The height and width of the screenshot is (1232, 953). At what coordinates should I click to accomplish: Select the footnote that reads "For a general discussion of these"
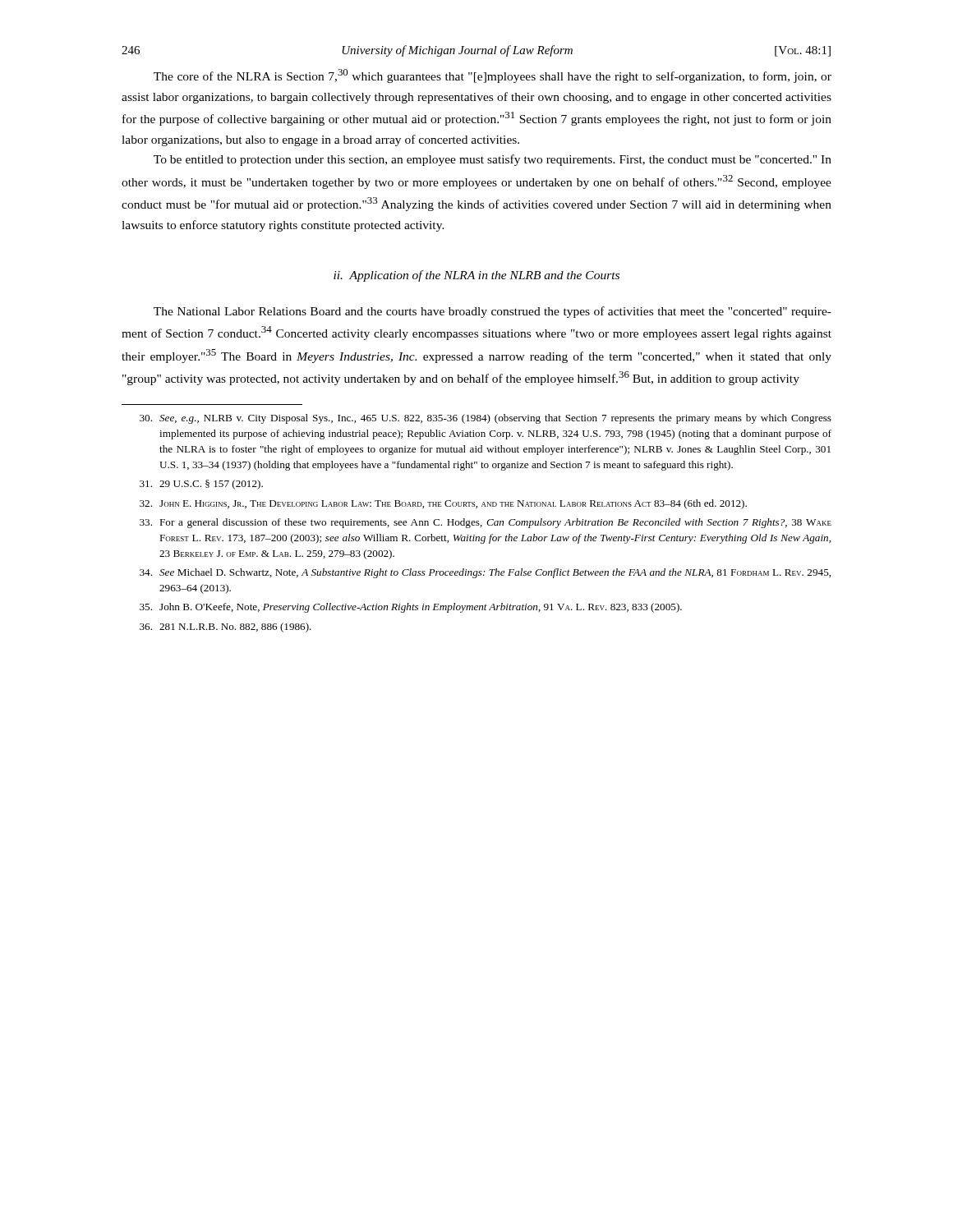(x=476, y=538)
